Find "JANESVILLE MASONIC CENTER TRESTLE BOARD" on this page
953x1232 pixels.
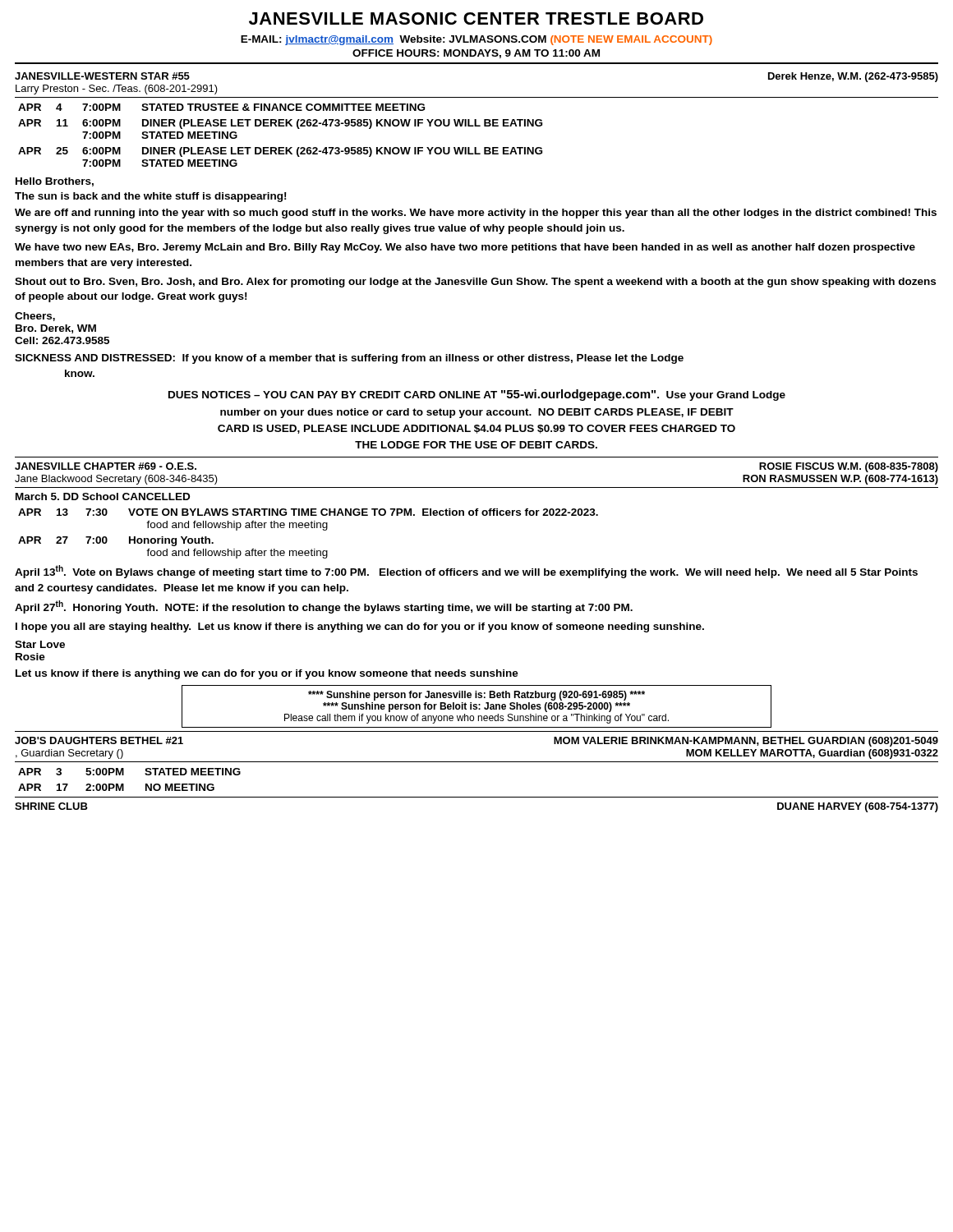(x=476, y=19)
